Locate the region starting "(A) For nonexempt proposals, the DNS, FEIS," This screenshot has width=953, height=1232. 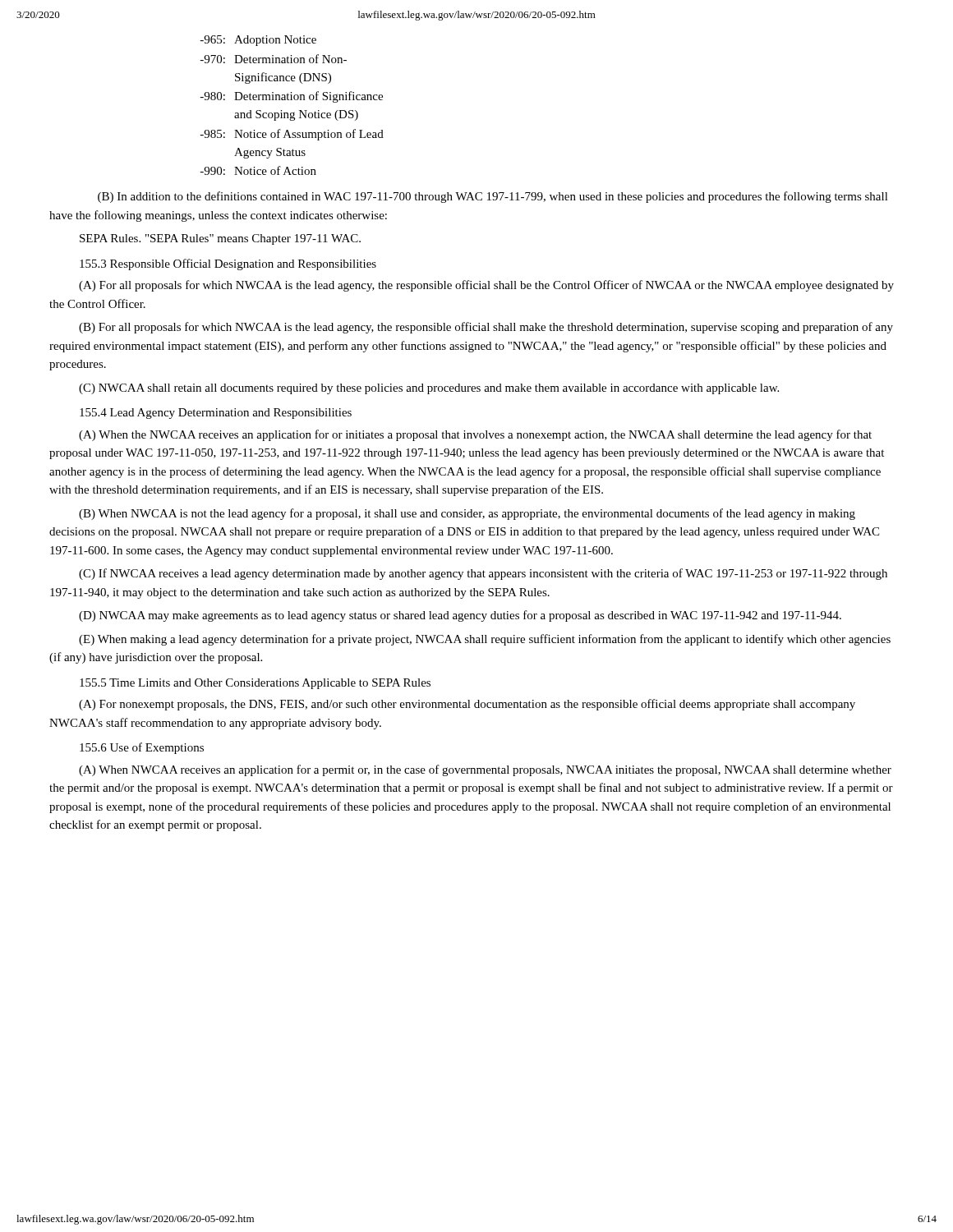click(452, 713)
